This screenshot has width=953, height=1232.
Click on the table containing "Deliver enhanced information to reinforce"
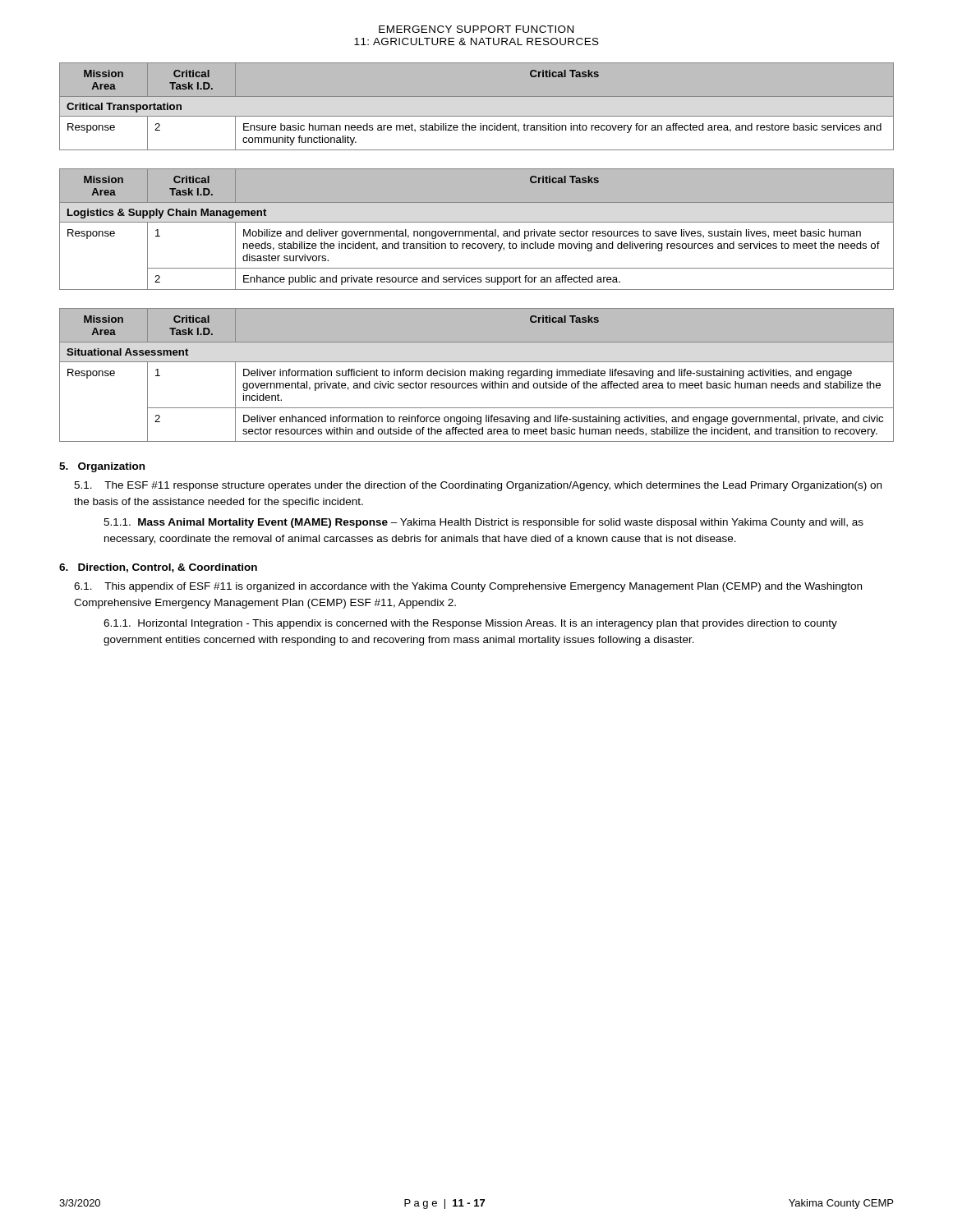click(476, 375)
